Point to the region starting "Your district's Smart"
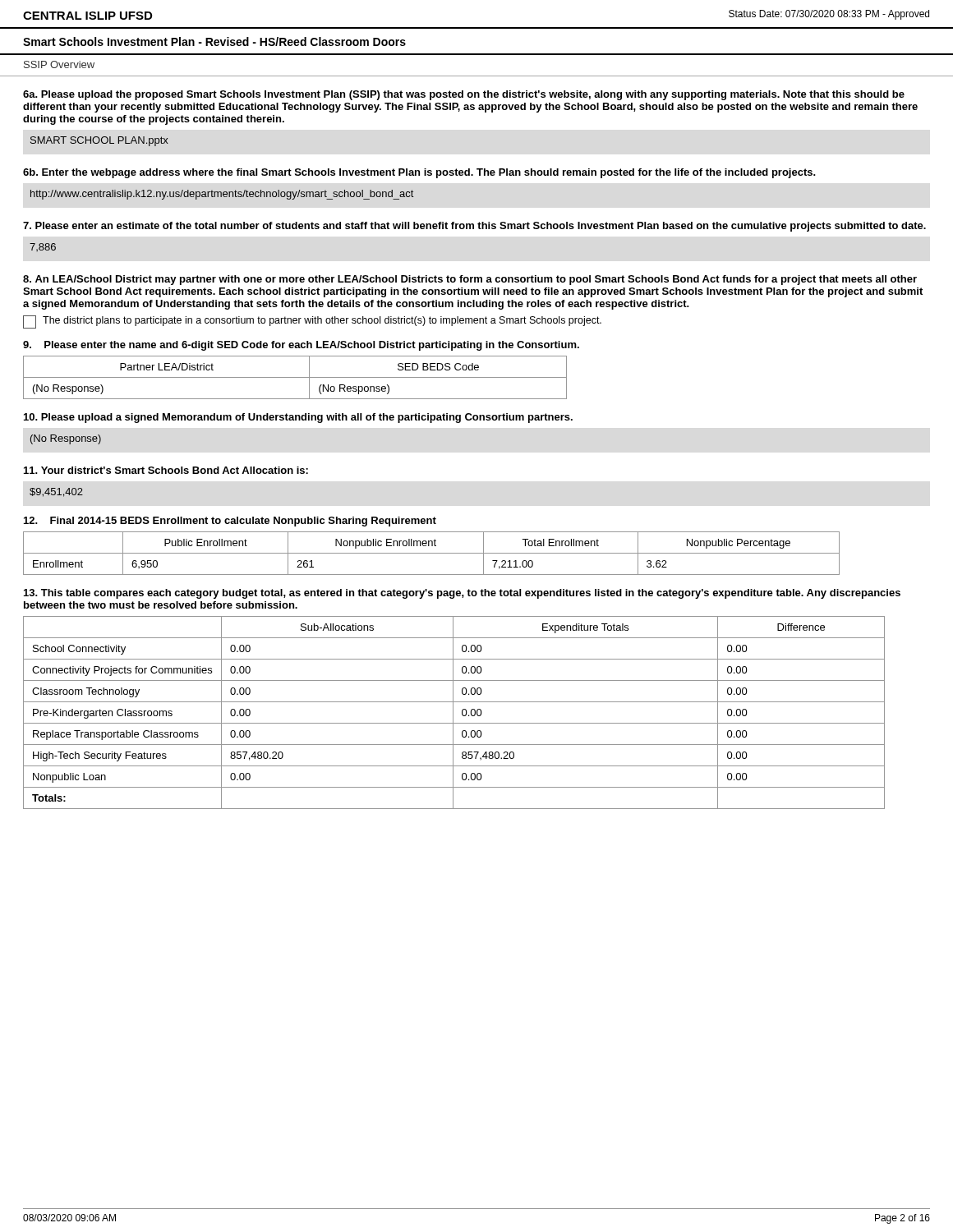Image resolution: width=953 pixels, height=1232 pixels. pos(166,470)
